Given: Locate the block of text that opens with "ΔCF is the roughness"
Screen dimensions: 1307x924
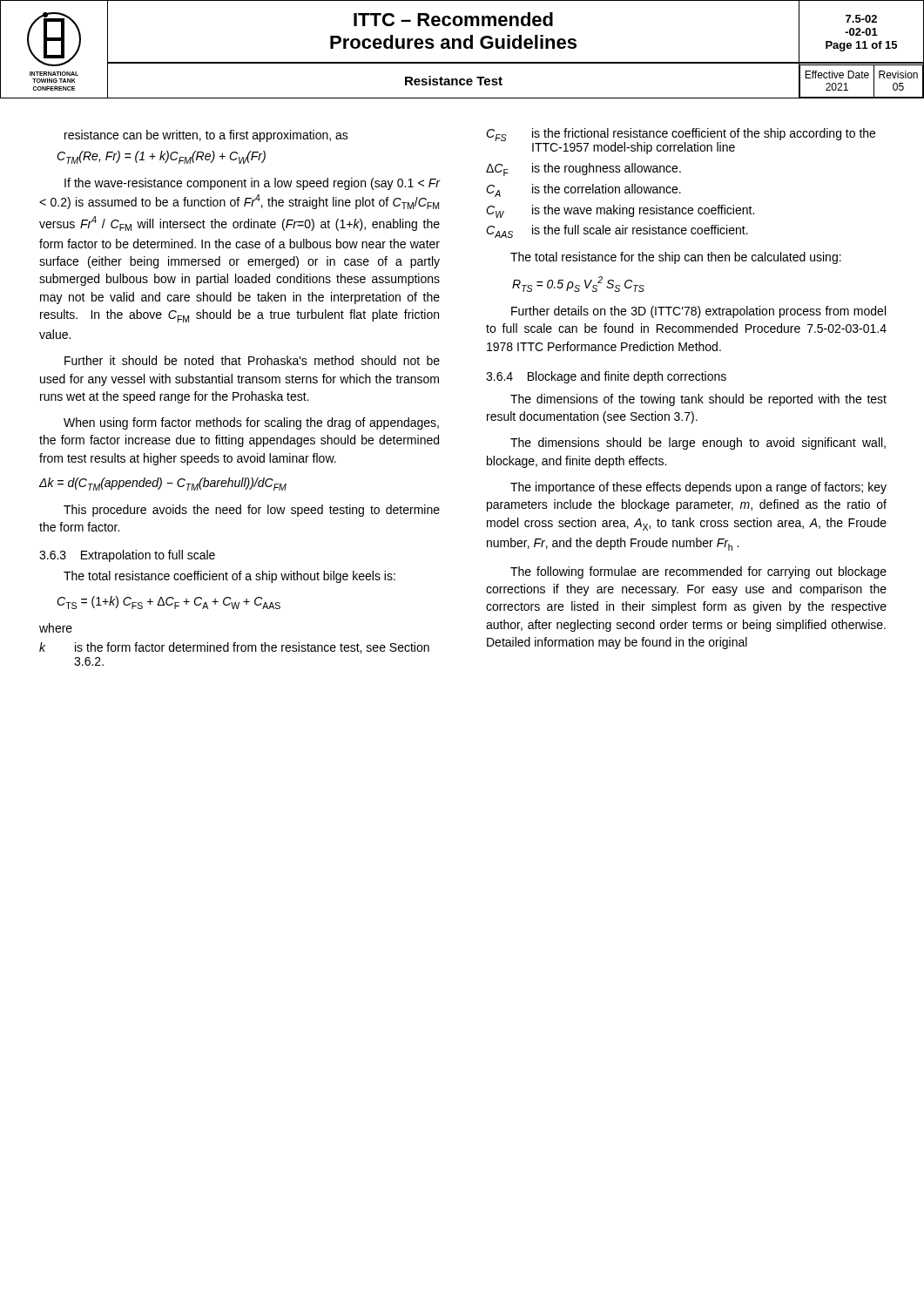Looking at the screenshot, I should (584, 169).
